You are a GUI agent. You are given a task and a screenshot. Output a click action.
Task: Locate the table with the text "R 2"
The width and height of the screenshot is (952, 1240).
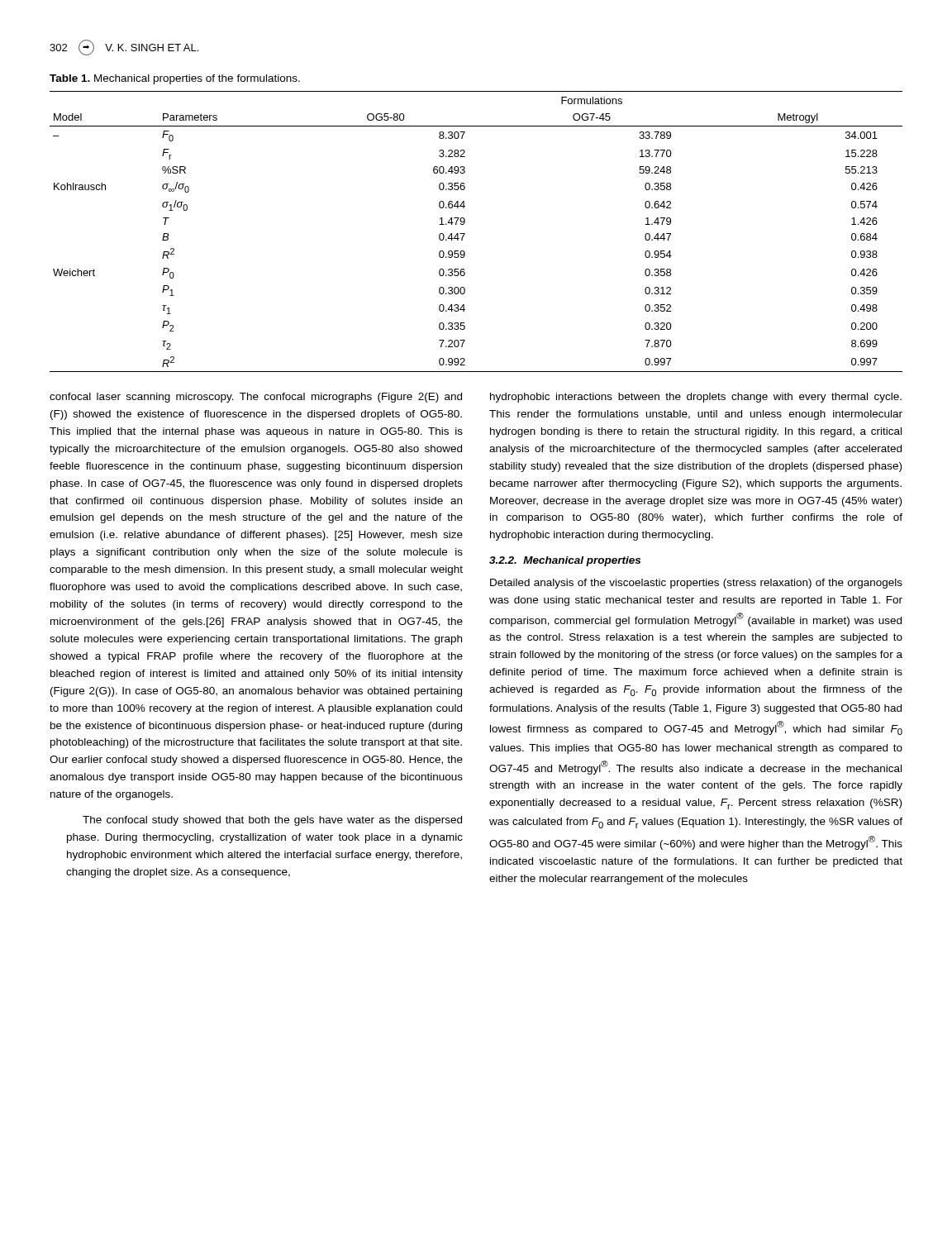pyautogui.click(x=476, y=231)
